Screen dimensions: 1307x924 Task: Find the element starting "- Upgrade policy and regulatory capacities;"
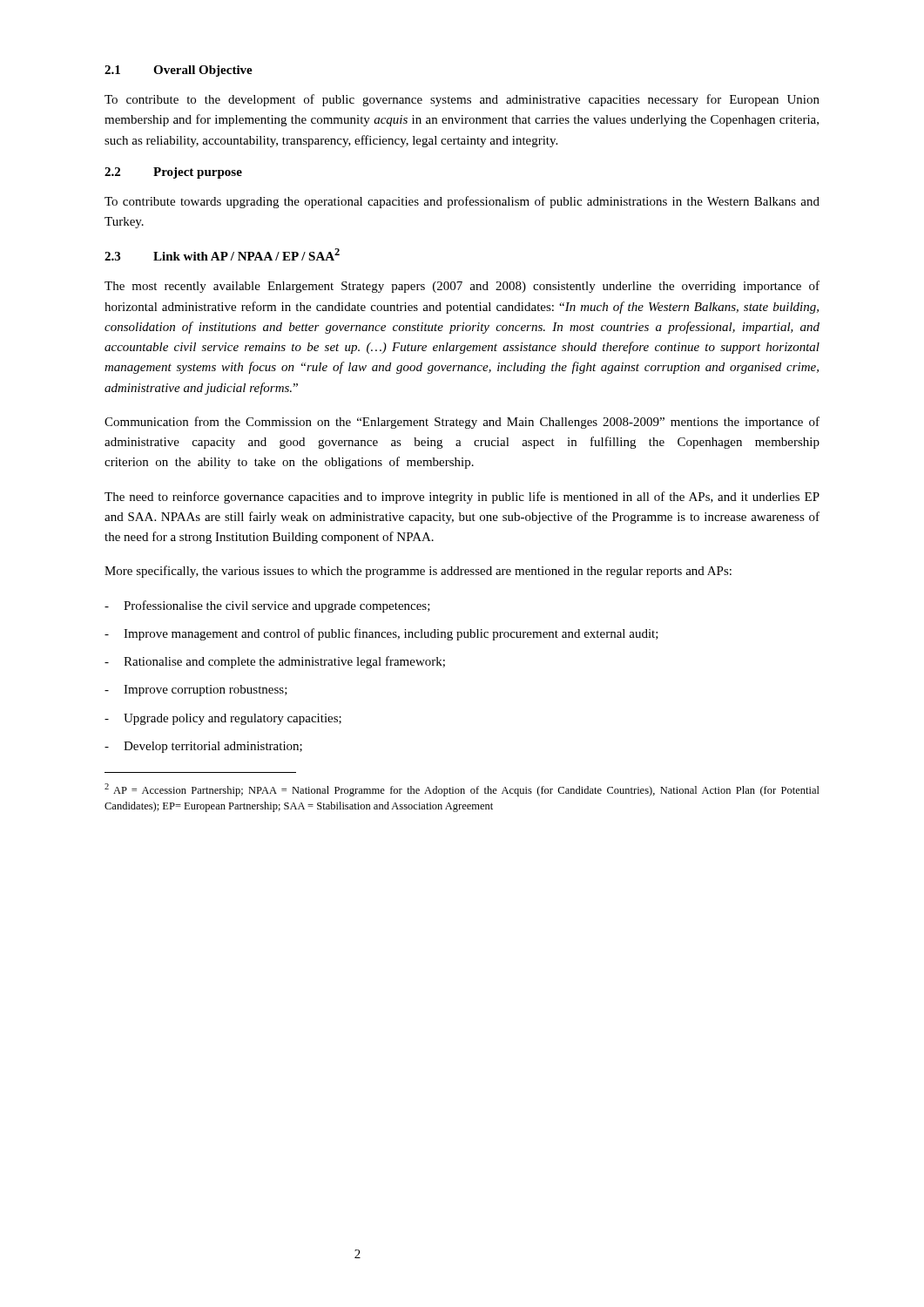pos(223,719)
